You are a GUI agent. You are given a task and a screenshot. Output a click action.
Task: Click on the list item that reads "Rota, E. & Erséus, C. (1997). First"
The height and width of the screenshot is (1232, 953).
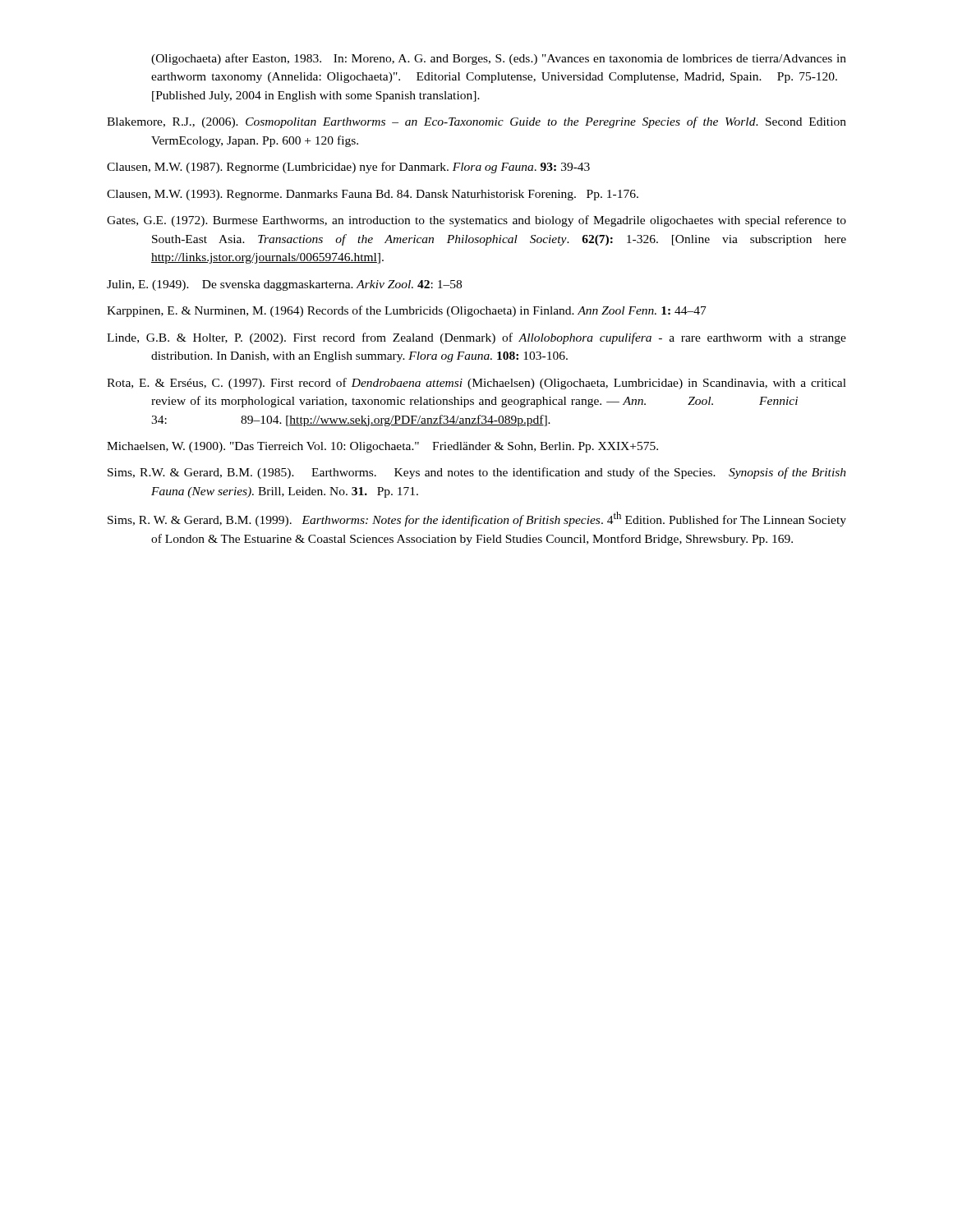click(476, 400)
